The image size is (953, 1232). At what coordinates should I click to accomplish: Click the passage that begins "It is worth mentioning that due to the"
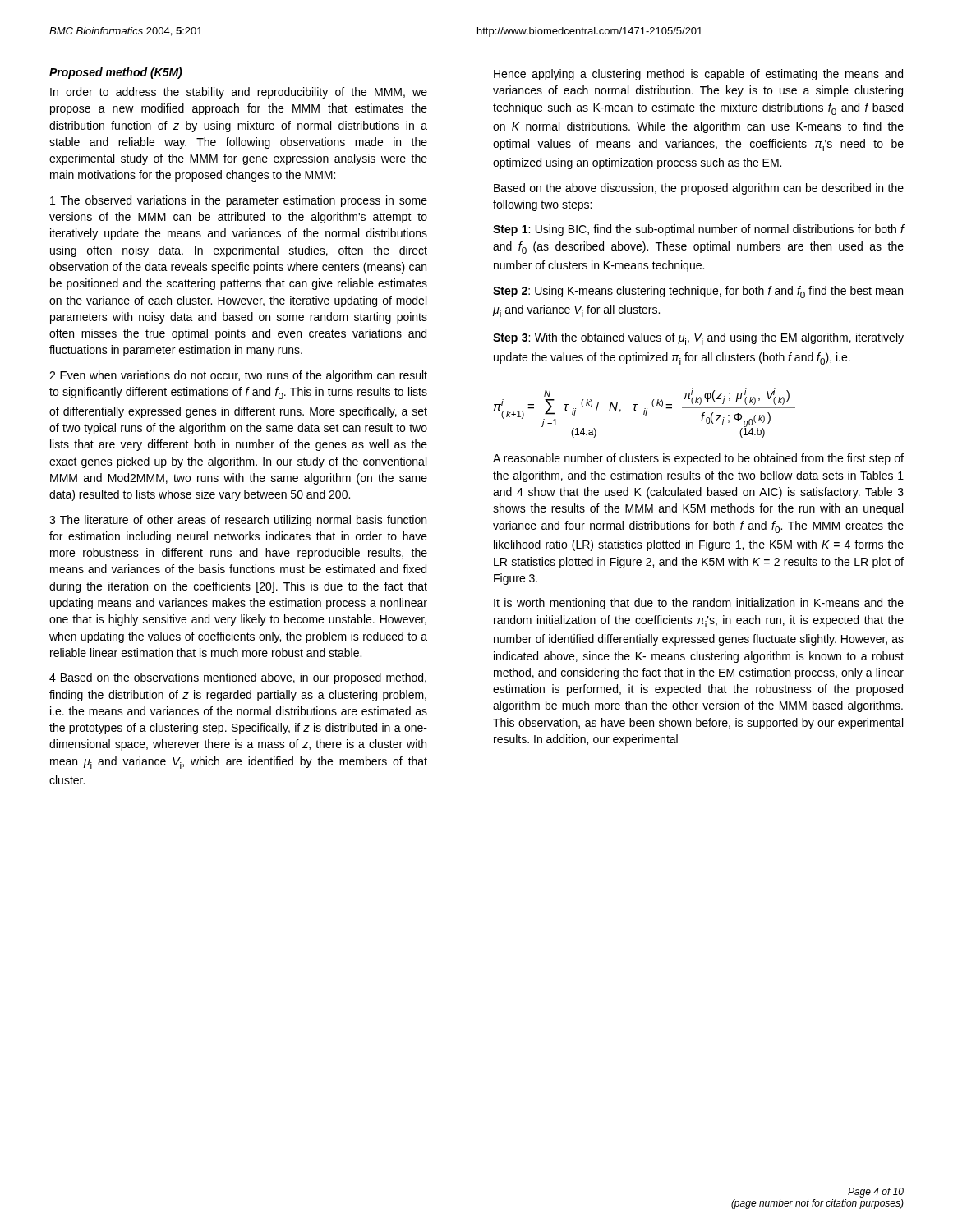(698, 671)
